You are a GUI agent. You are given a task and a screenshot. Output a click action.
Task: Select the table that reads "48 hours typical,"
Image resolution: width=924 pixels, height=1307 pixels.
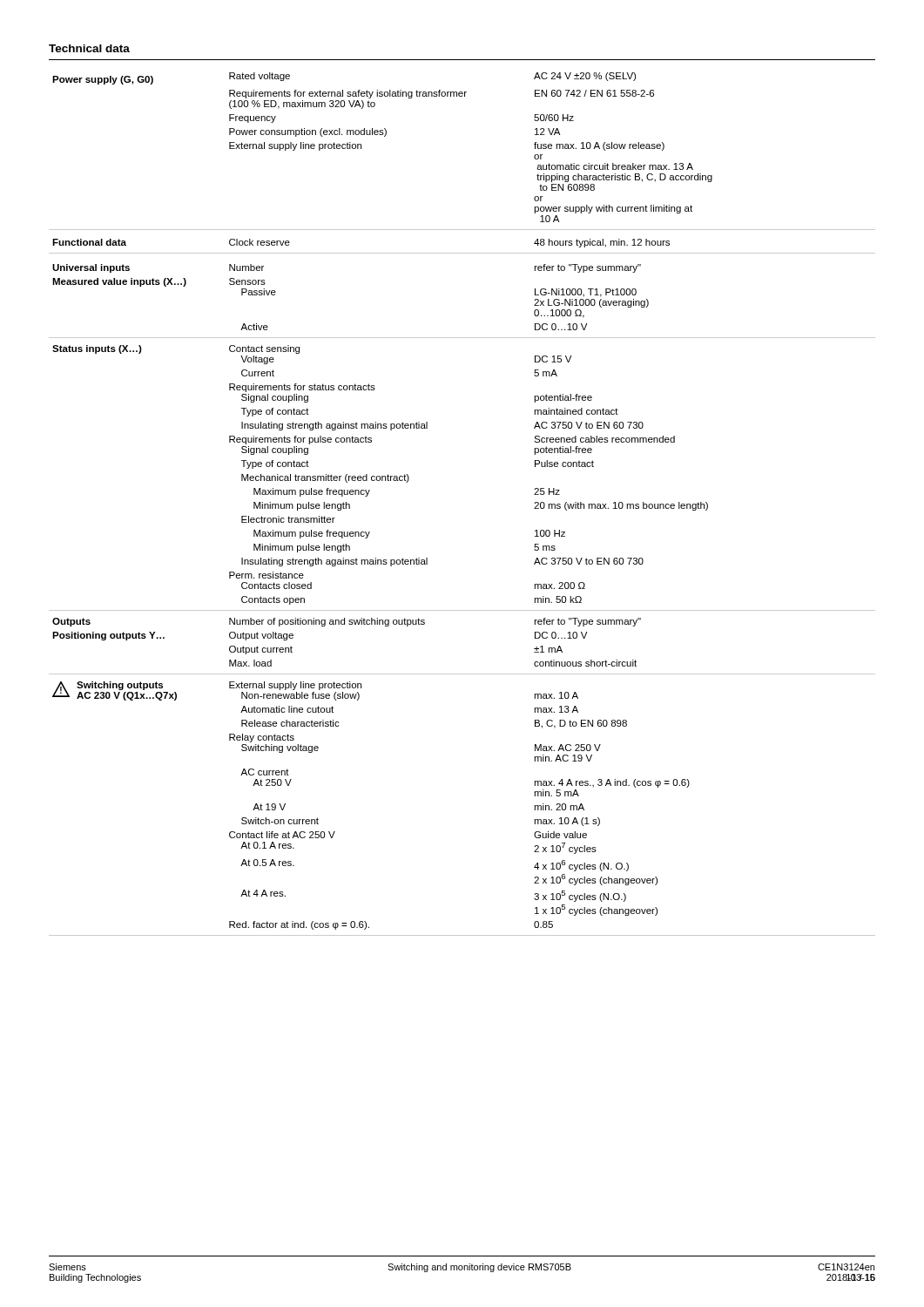[462, 502]
